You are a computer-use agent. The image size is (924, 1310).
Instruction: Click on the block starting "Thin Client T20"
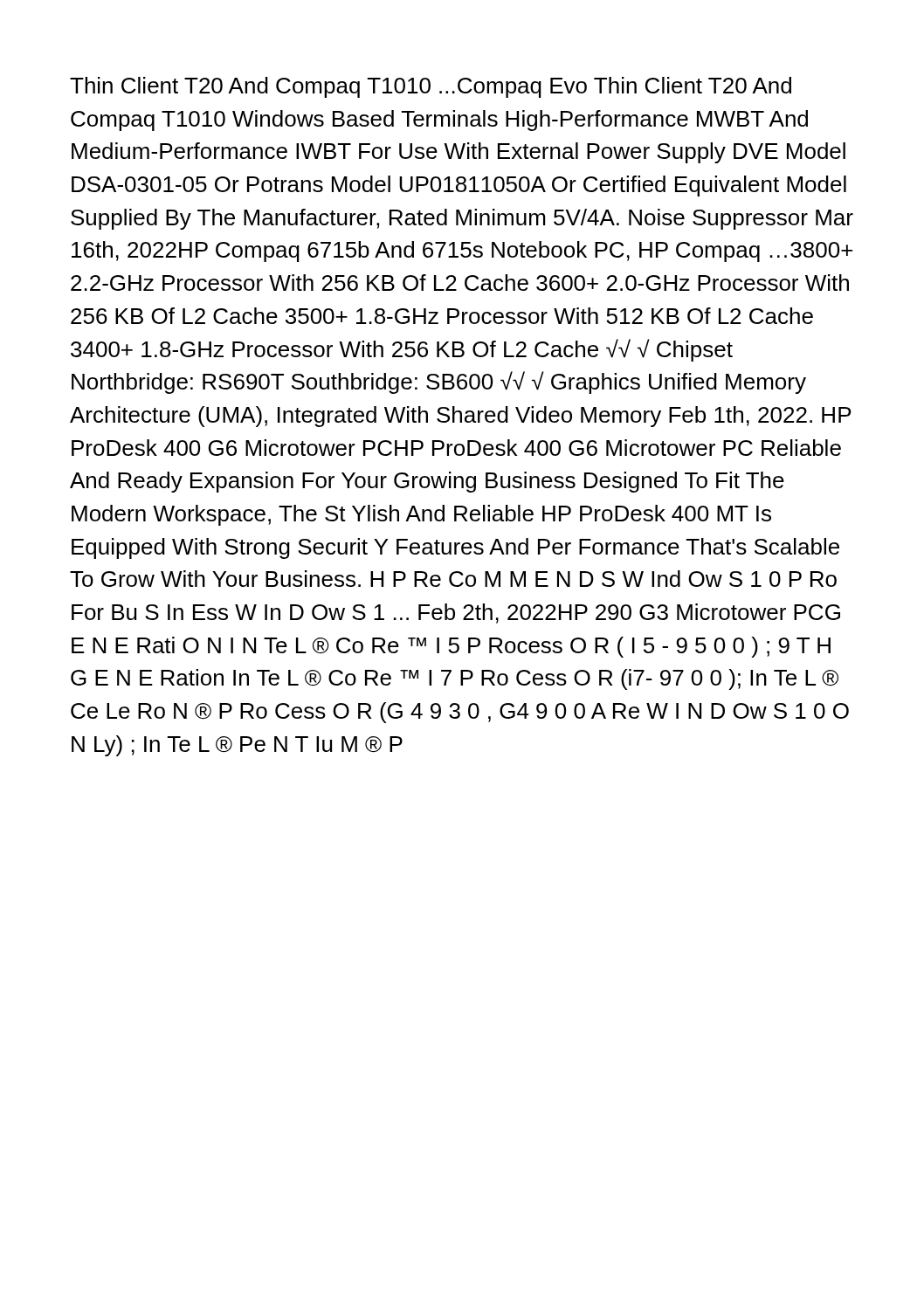point(462,415)
